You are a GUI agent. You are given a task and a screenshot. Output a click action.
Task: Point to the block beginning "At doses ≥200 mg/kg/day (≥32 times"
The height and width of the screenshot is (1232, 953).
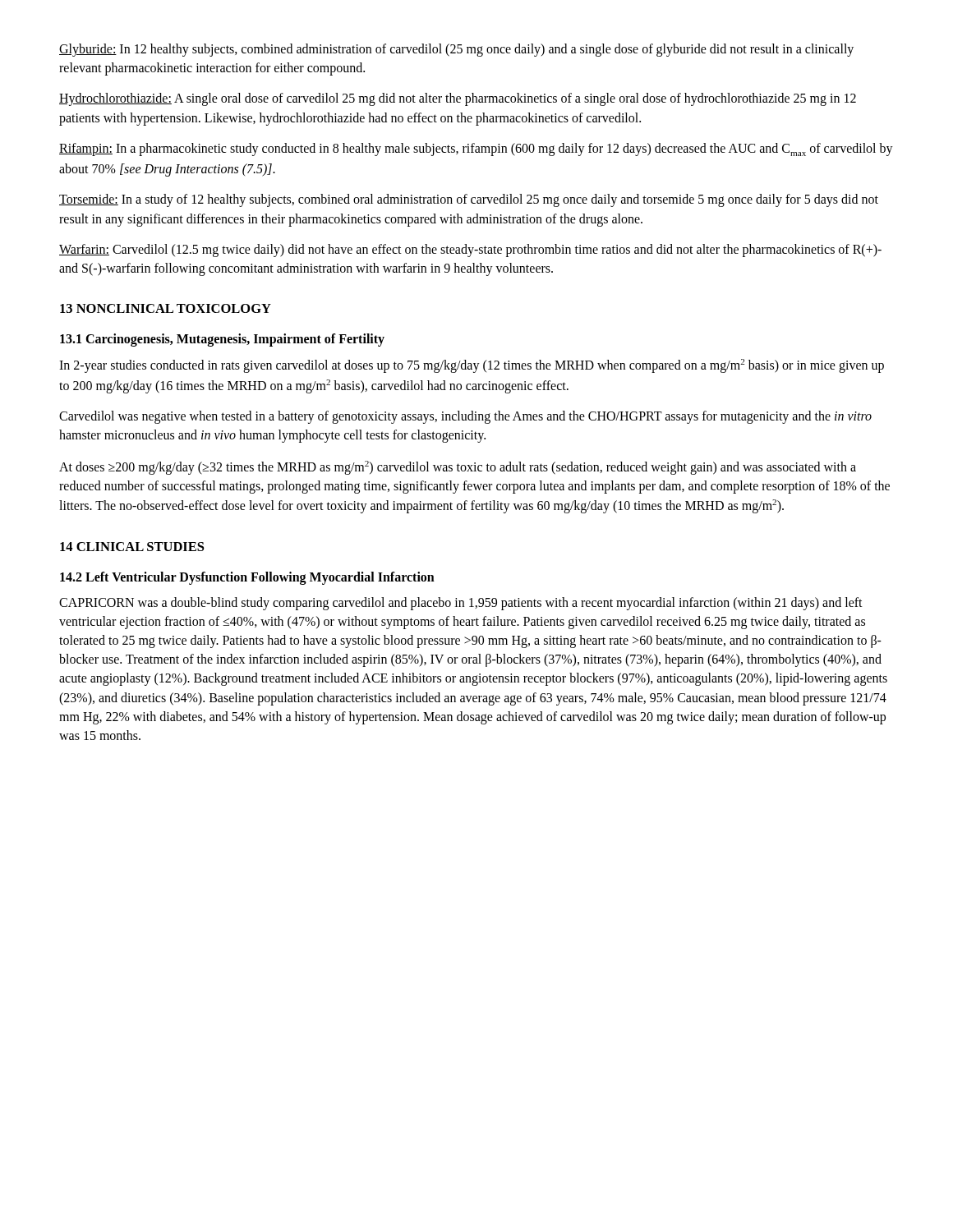(475, 485)
